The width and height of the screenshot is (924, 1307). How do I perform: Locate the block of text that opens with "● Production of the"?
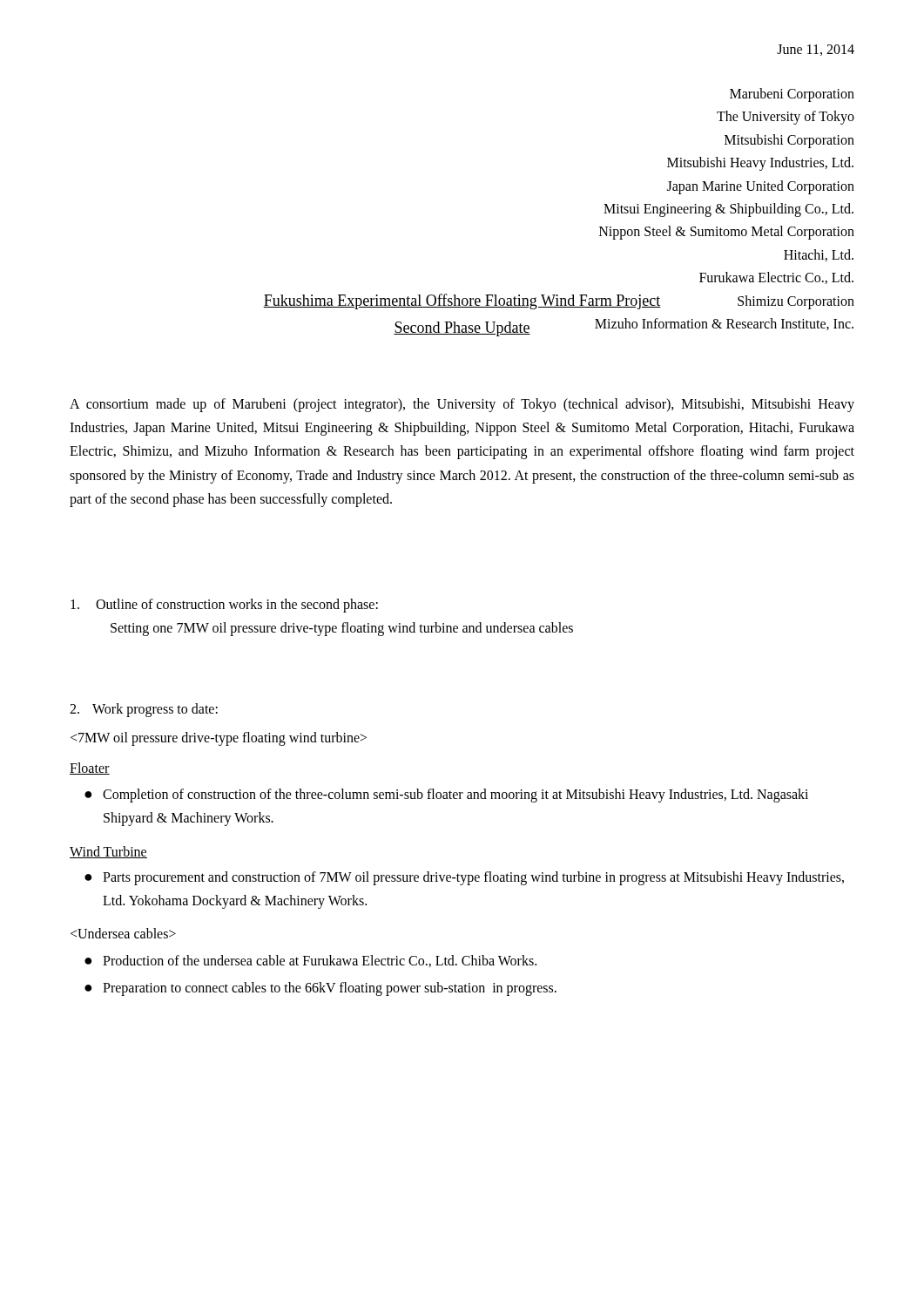coord(469,960)
